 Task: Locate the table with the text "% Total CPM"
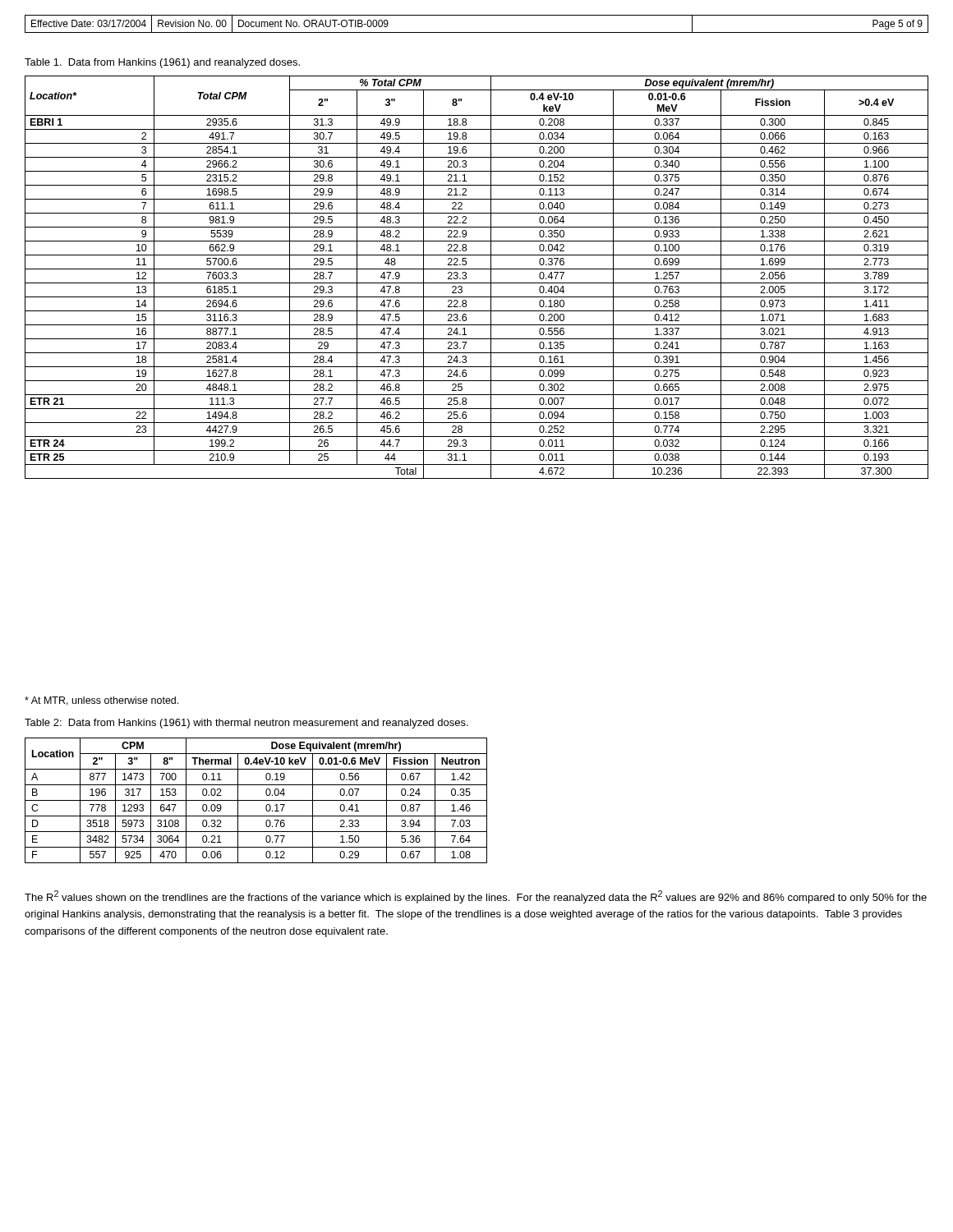point(476,277)
